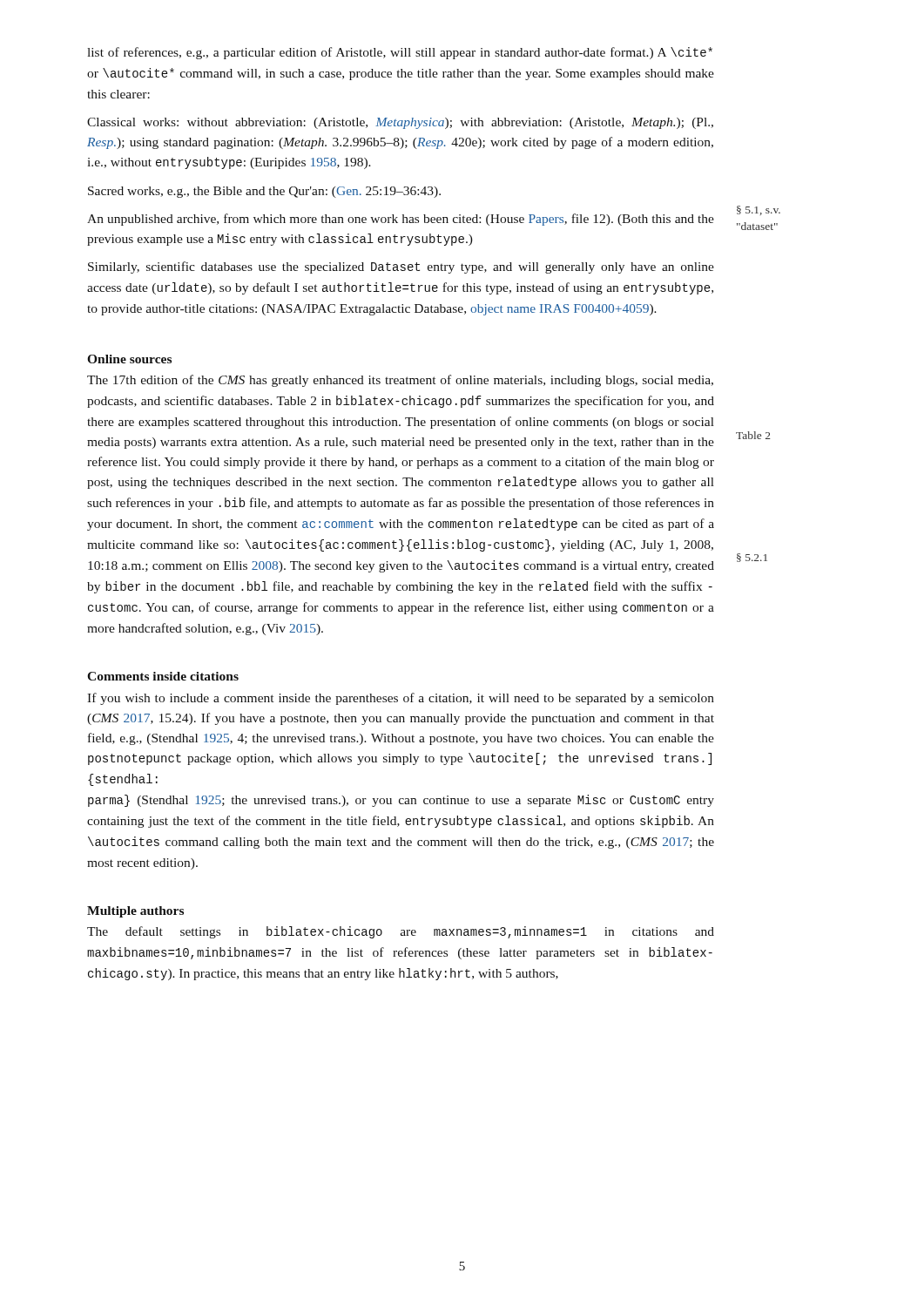Image resolution: width=924 pixels, height=1307 pixels.
Task: Locate the block of text that opens with "If you wish to include a comment inside"
Action: pyautogui.click(x=401, y=699)
